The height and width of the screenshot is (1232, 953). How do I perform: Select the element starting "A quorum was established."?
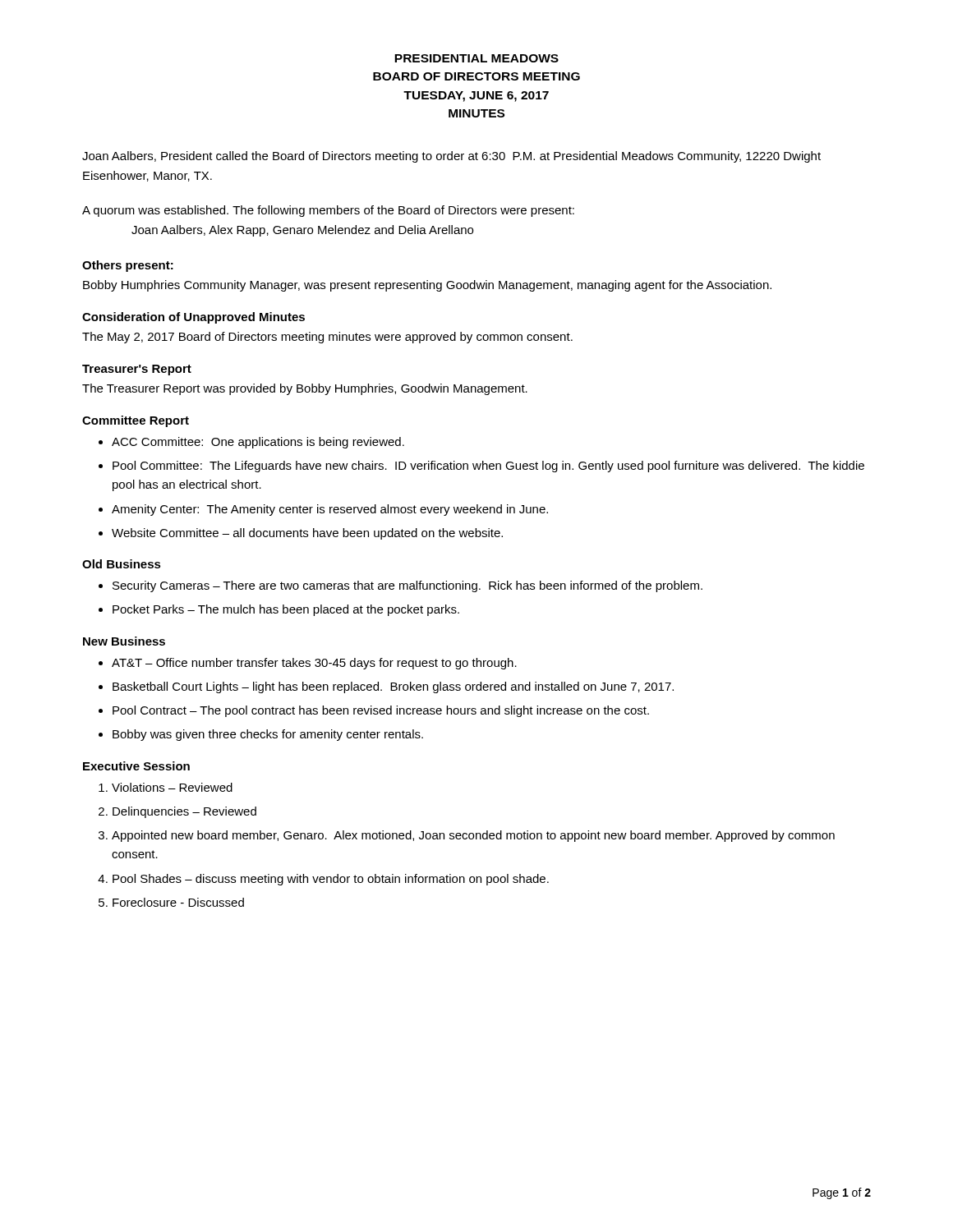pos(476,221)
